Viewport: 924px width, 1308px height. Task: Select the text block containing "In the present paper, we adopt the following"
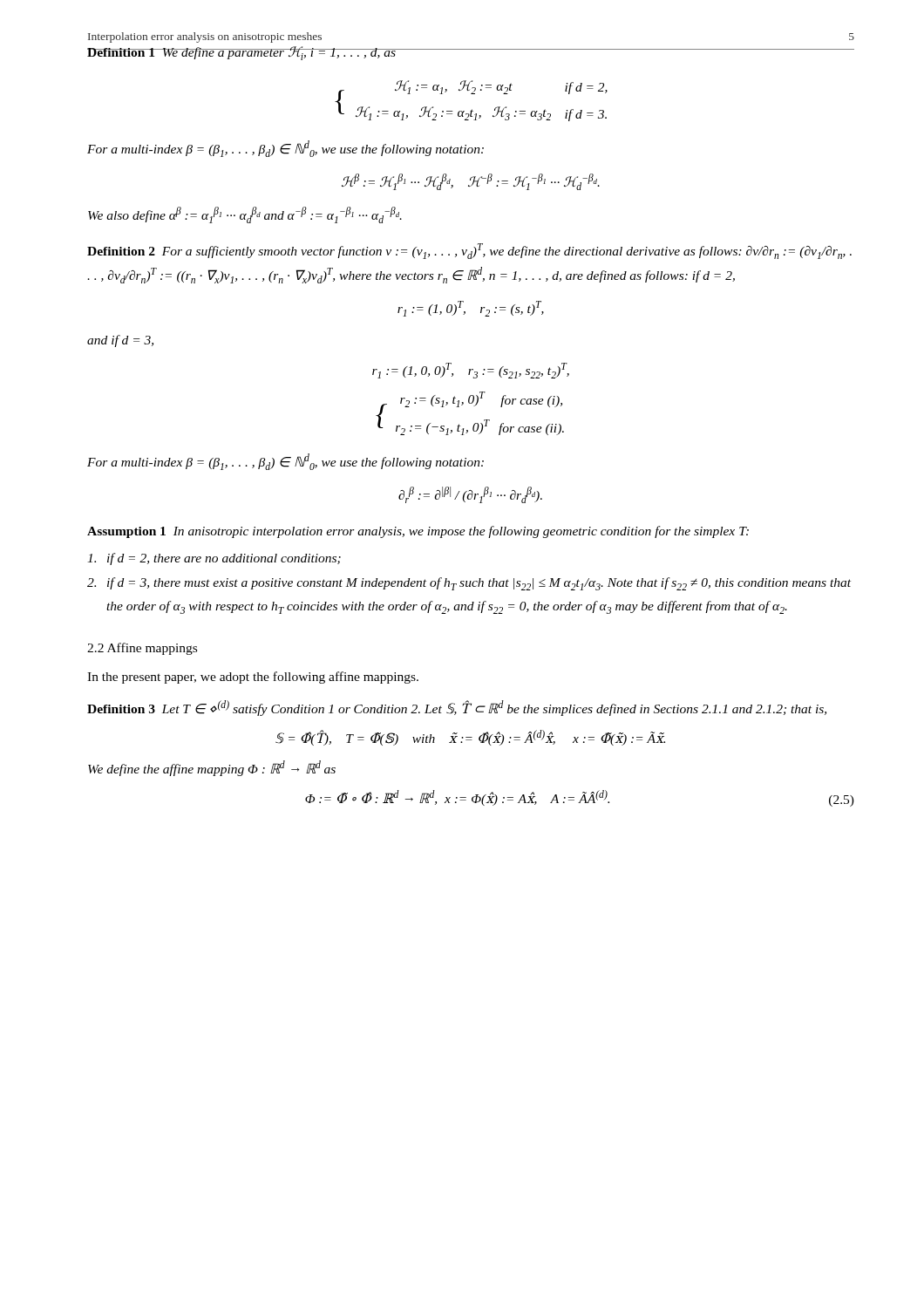[x=253, y=677]
